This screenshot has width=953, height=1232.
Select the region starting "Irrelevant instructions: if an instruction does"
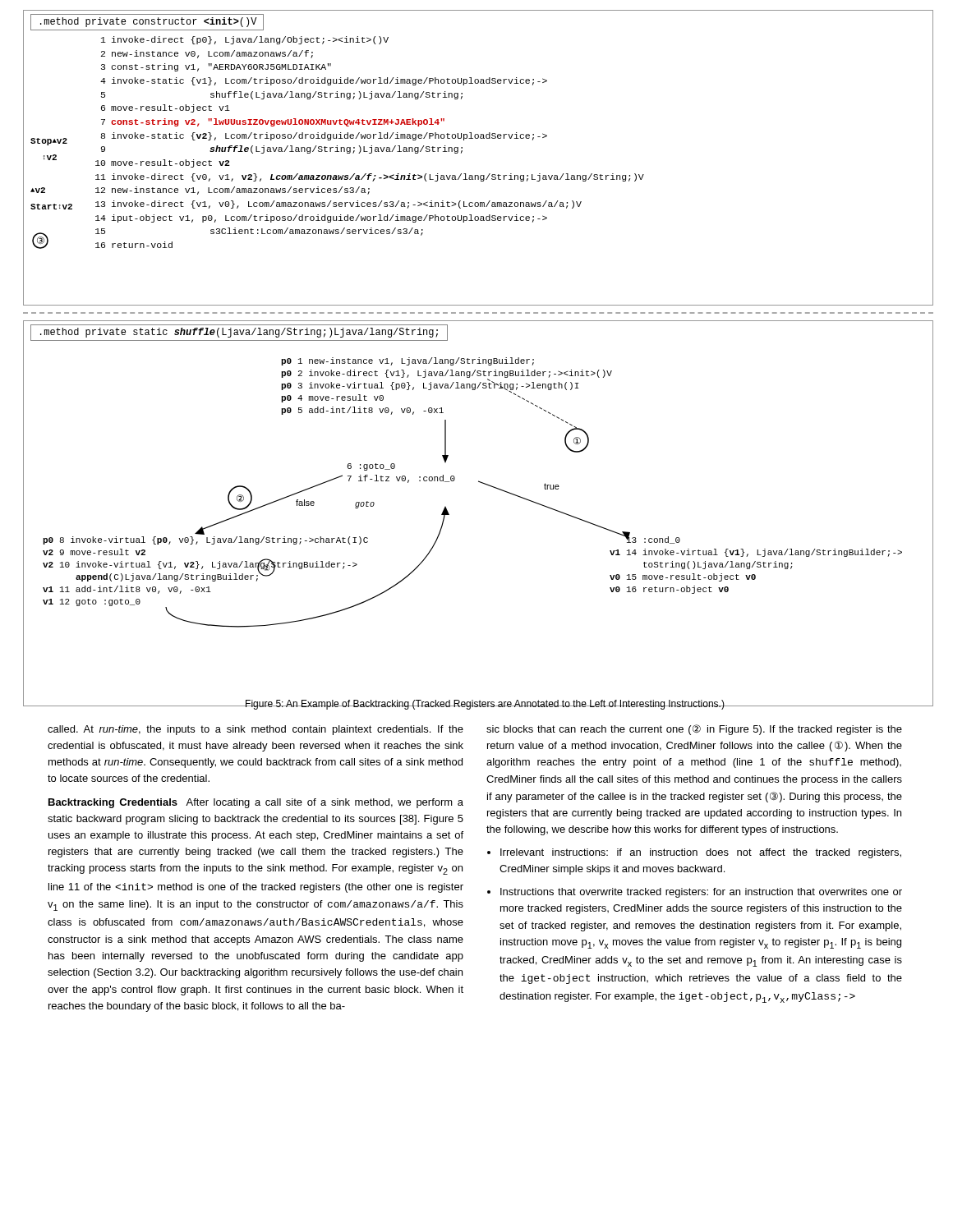pos(701,860)
